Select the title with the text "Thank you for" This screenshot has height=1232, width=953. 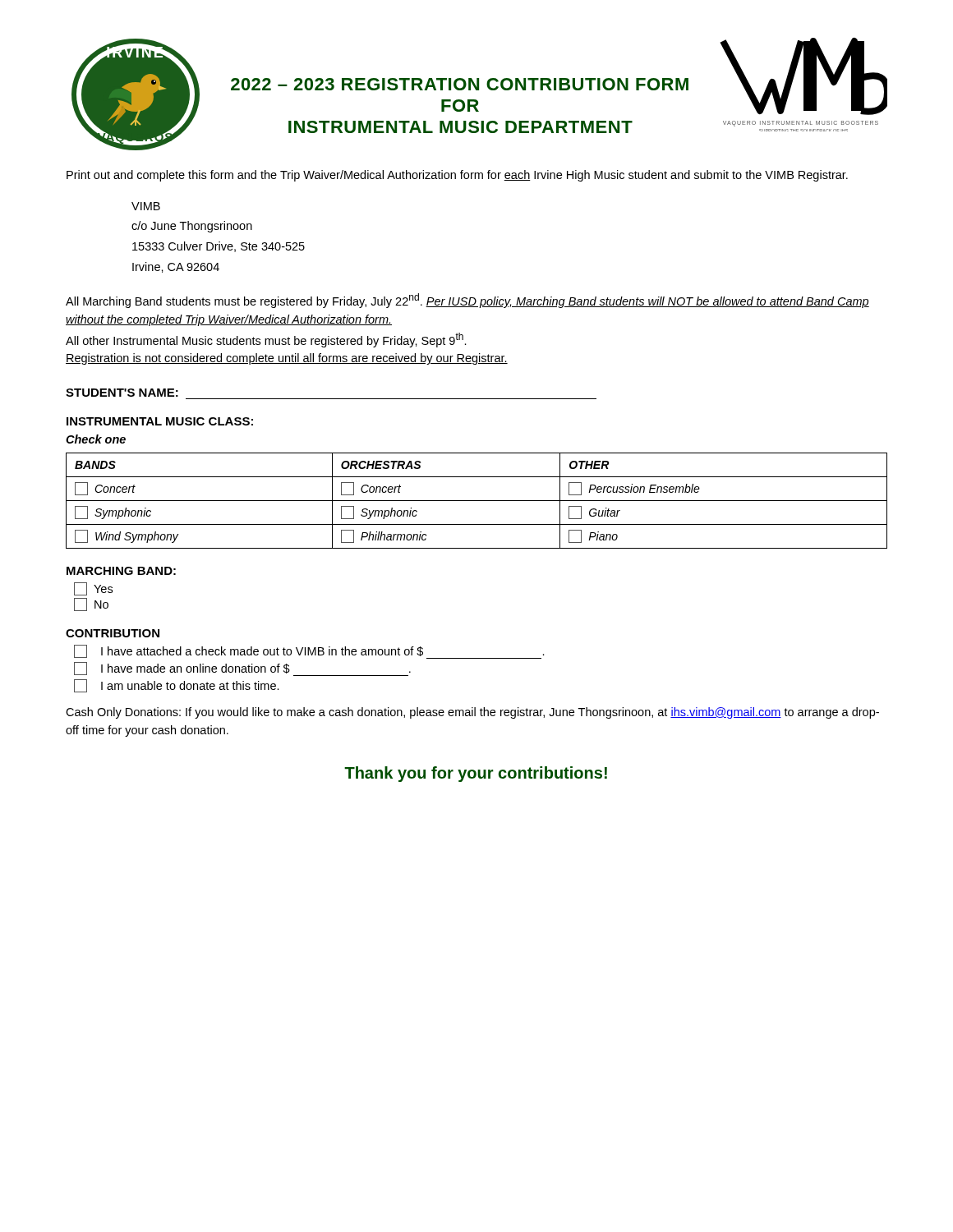point(476,773)
